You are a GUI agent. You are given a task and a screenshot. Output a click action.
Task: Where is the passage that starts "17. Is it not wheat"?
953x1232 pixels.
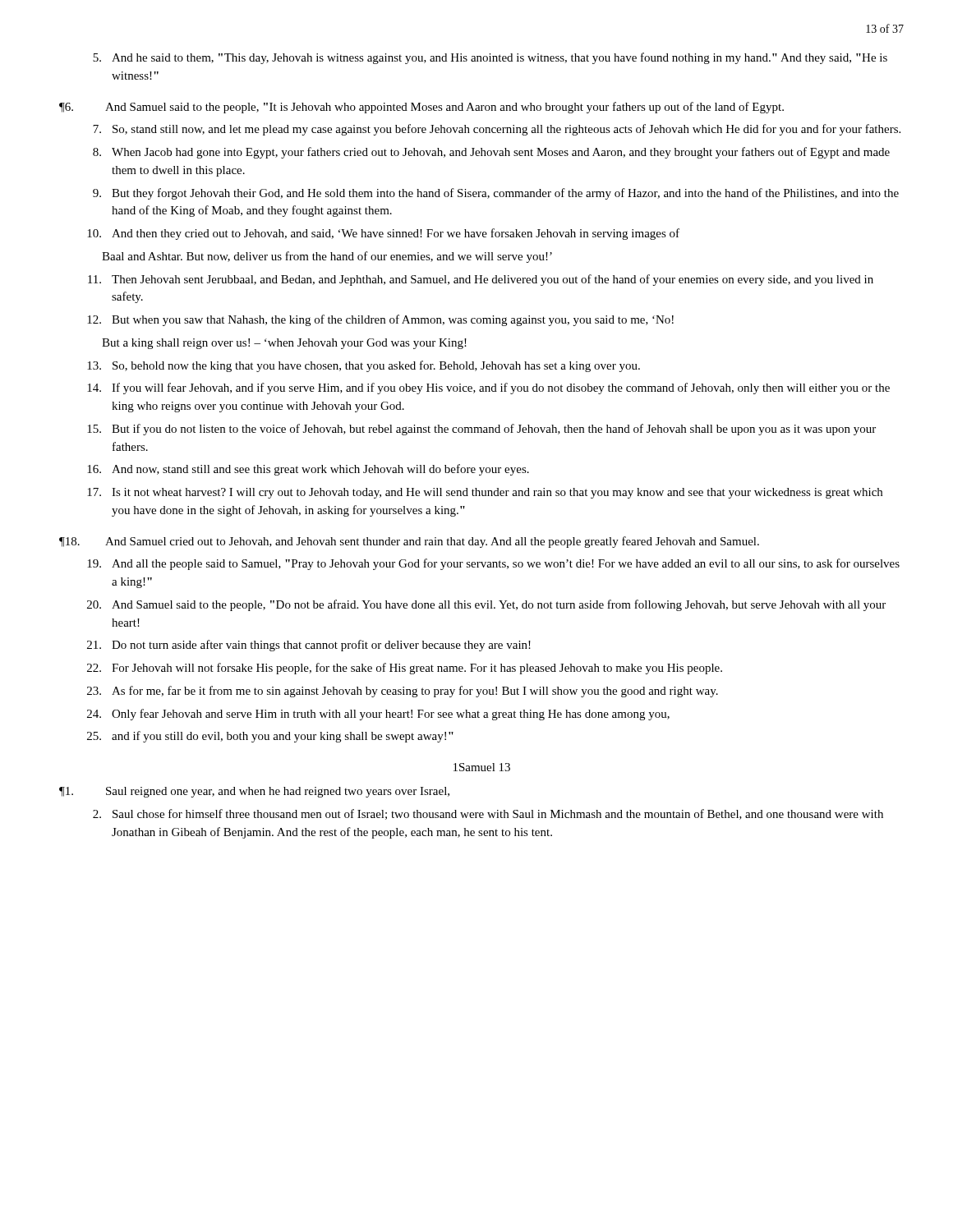coord(481,502)
